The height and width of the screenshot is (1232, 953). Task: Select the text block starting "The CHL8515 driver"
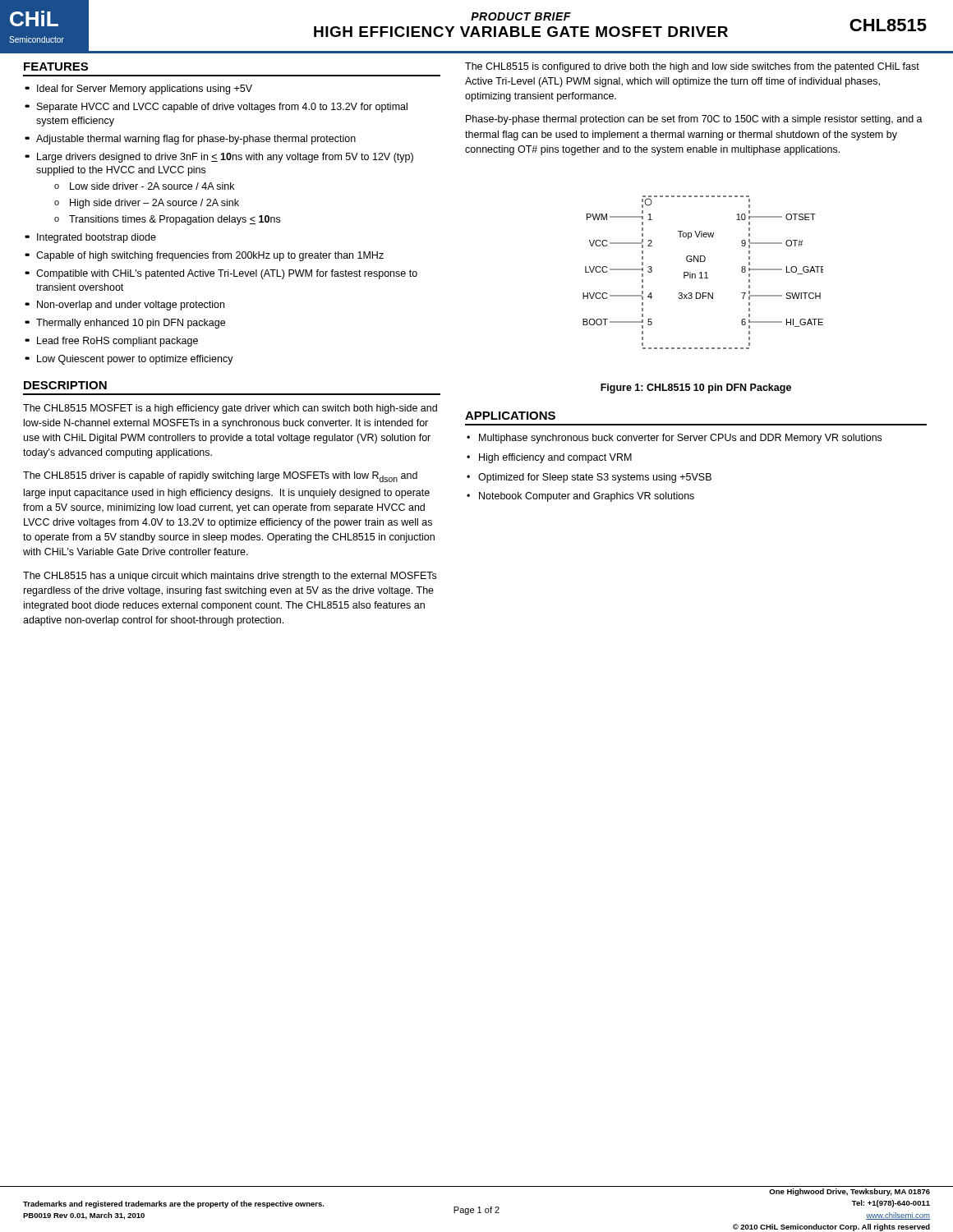coord(229,514)
